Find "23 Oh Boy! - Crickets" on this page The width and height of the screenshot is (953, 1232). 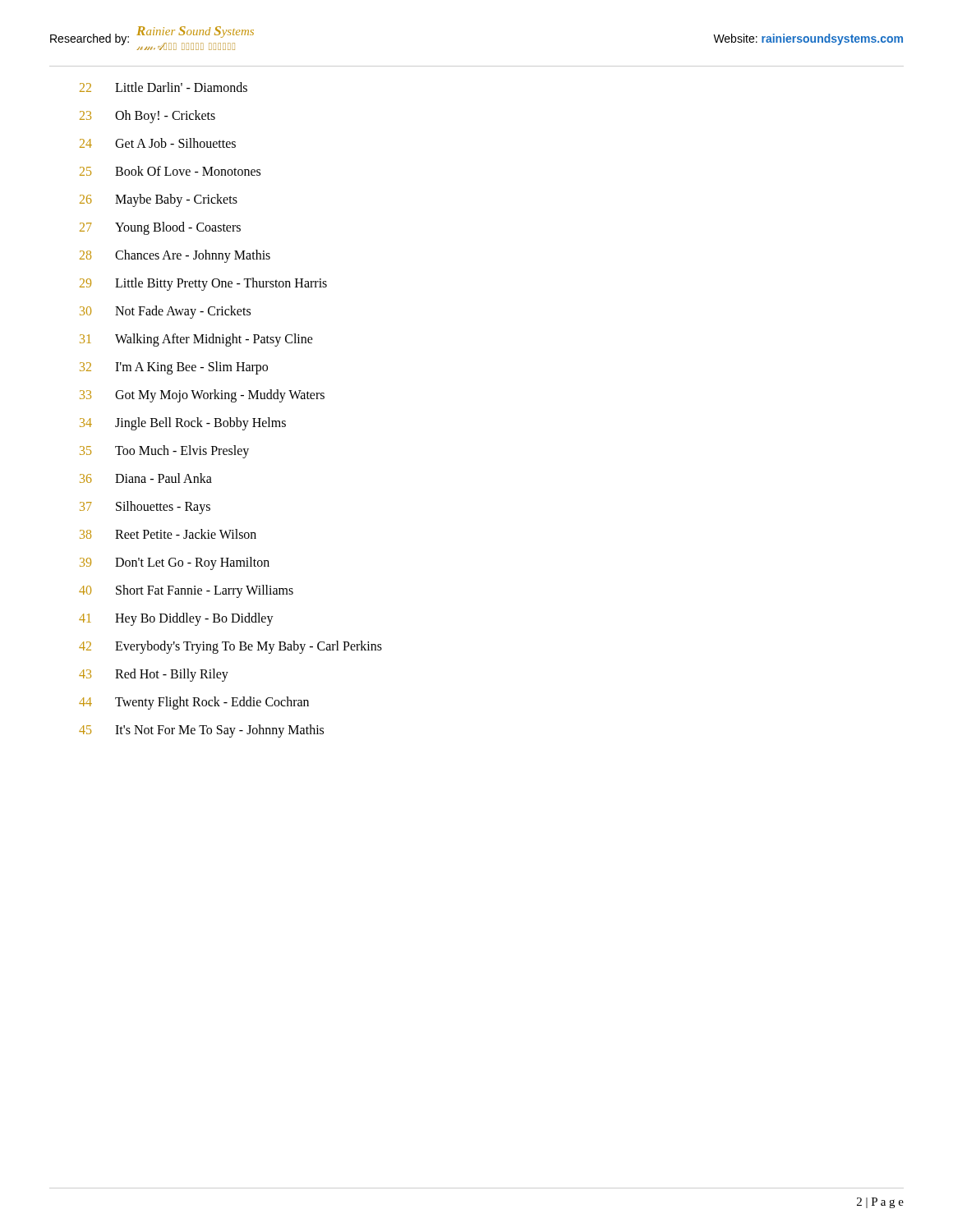point(132,116)
